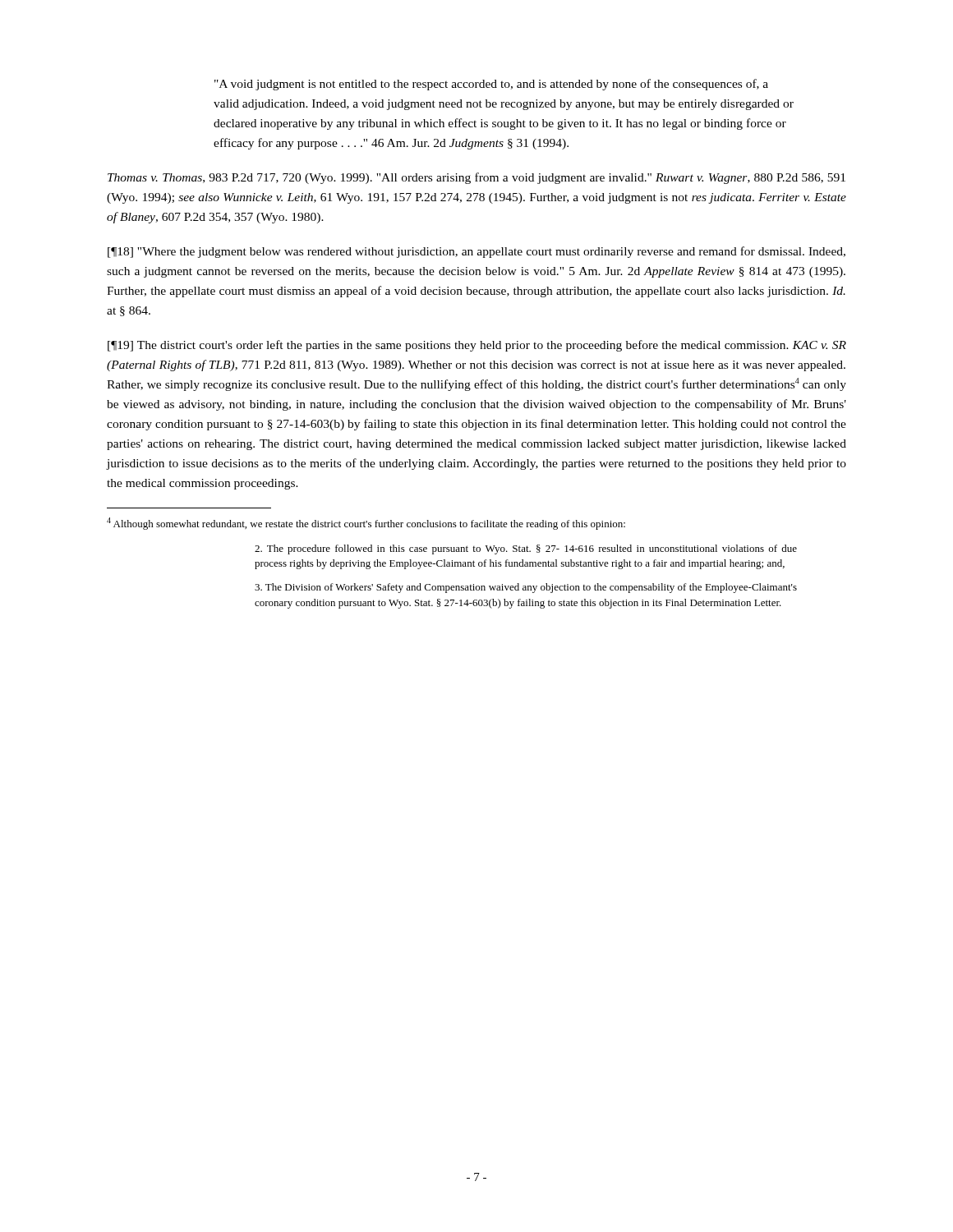
Task: Click the passage that begins "Thomas v. Thomas, 983 P.2d"
Action: [476, 197]
